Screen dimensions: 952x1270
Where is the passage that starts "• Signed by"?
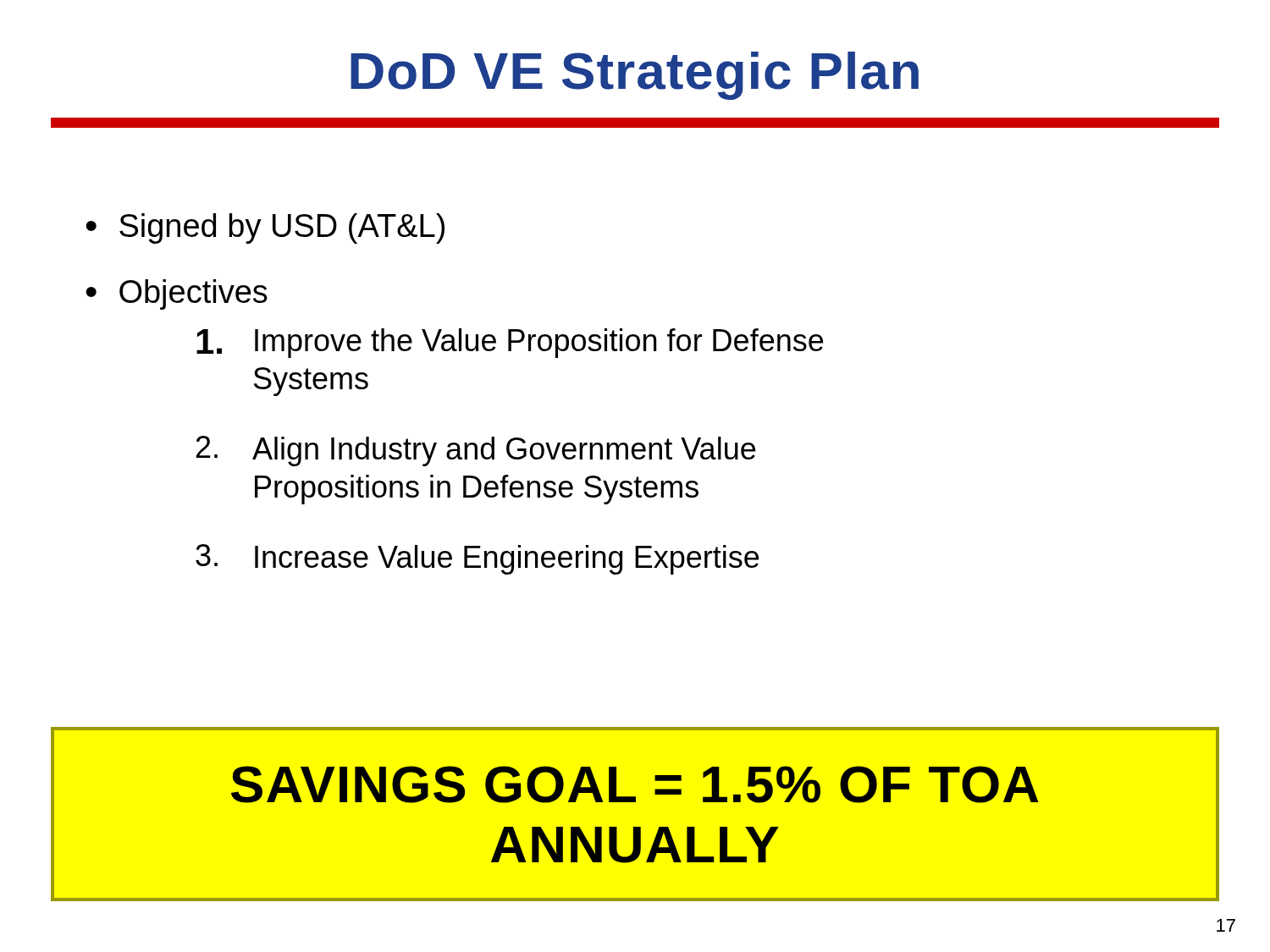coord(266,226)
